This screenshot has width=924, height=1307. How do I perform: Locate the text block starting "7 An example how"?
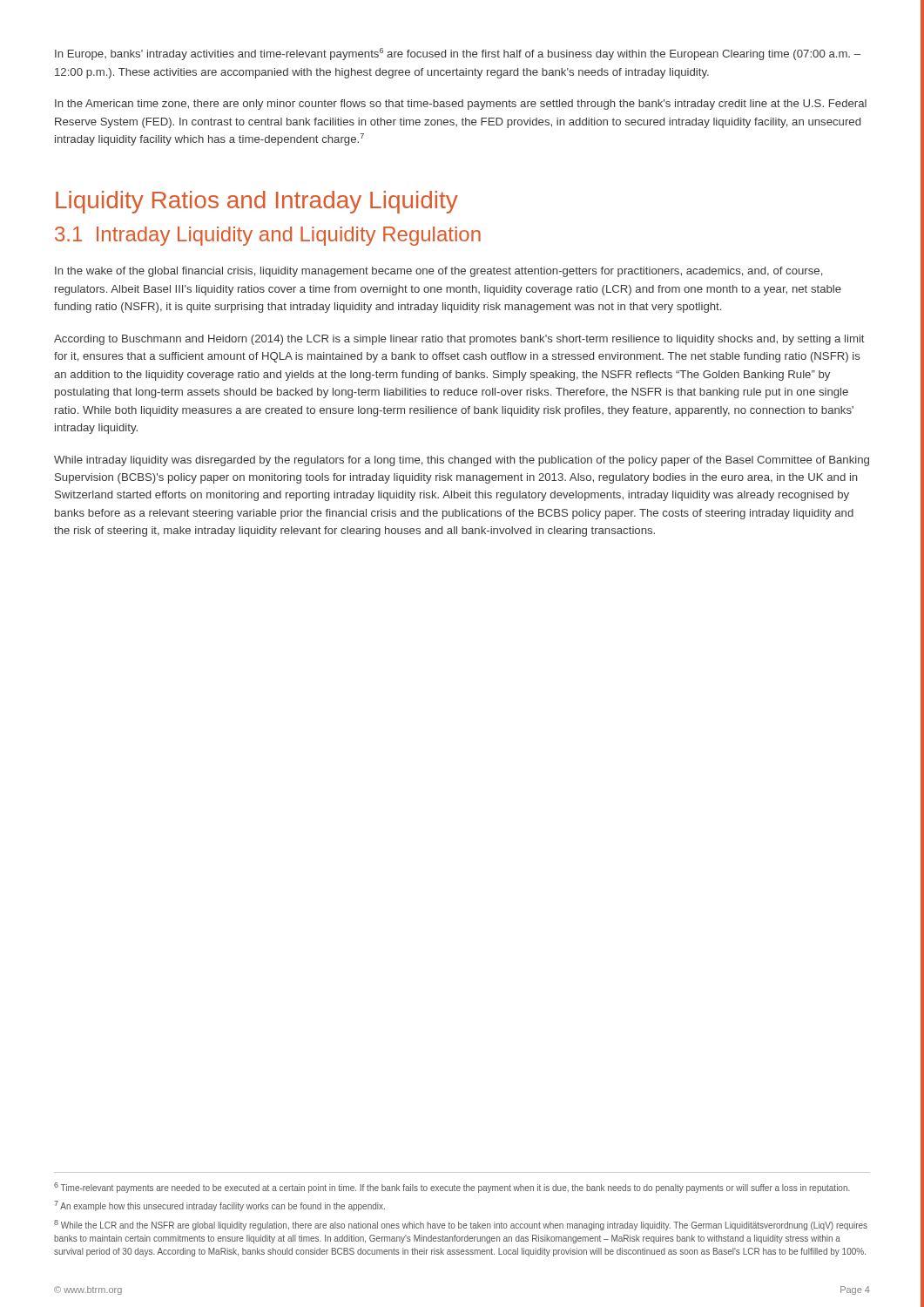220,1206
